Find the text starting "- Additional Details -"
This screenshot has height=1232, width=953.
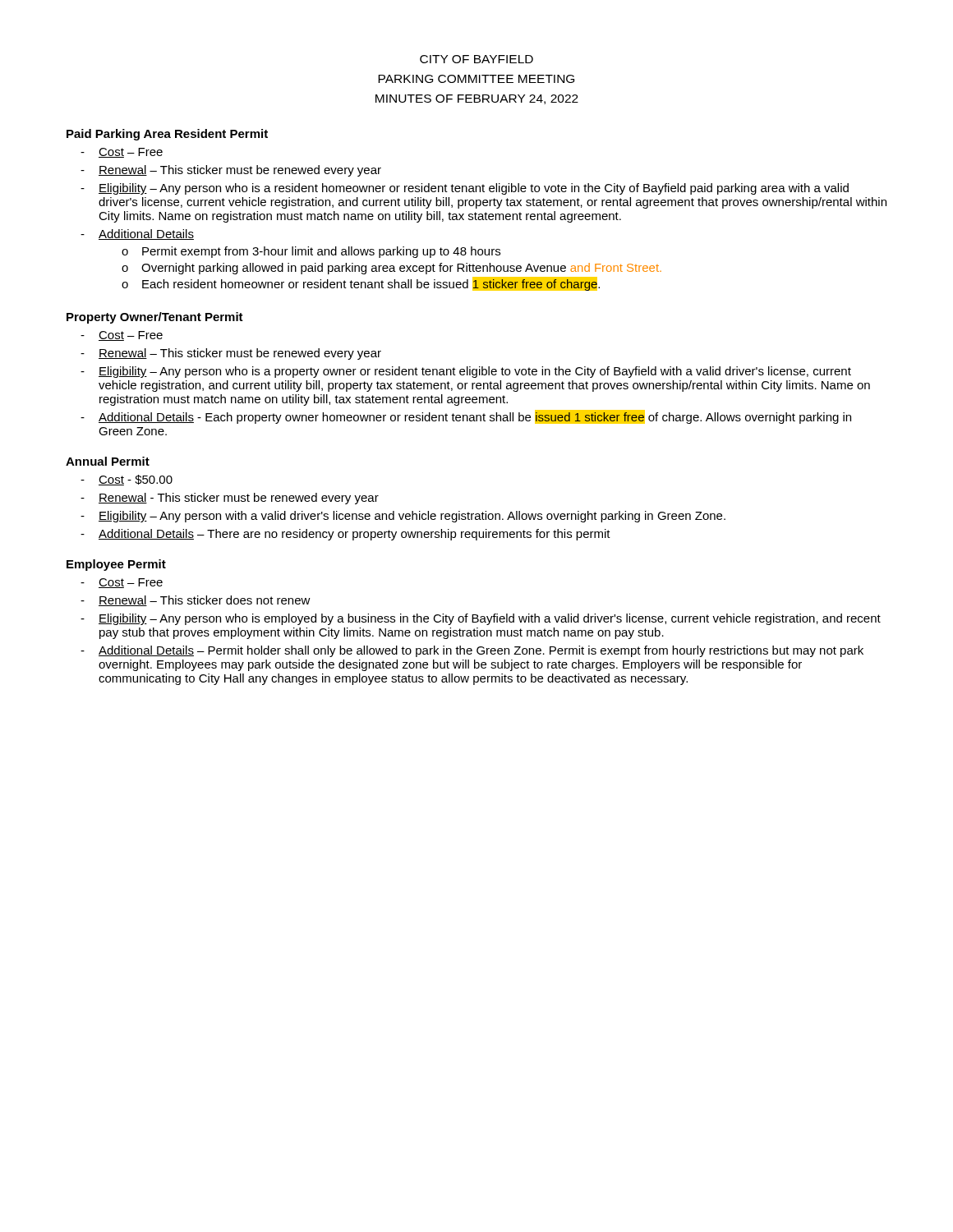484,424
